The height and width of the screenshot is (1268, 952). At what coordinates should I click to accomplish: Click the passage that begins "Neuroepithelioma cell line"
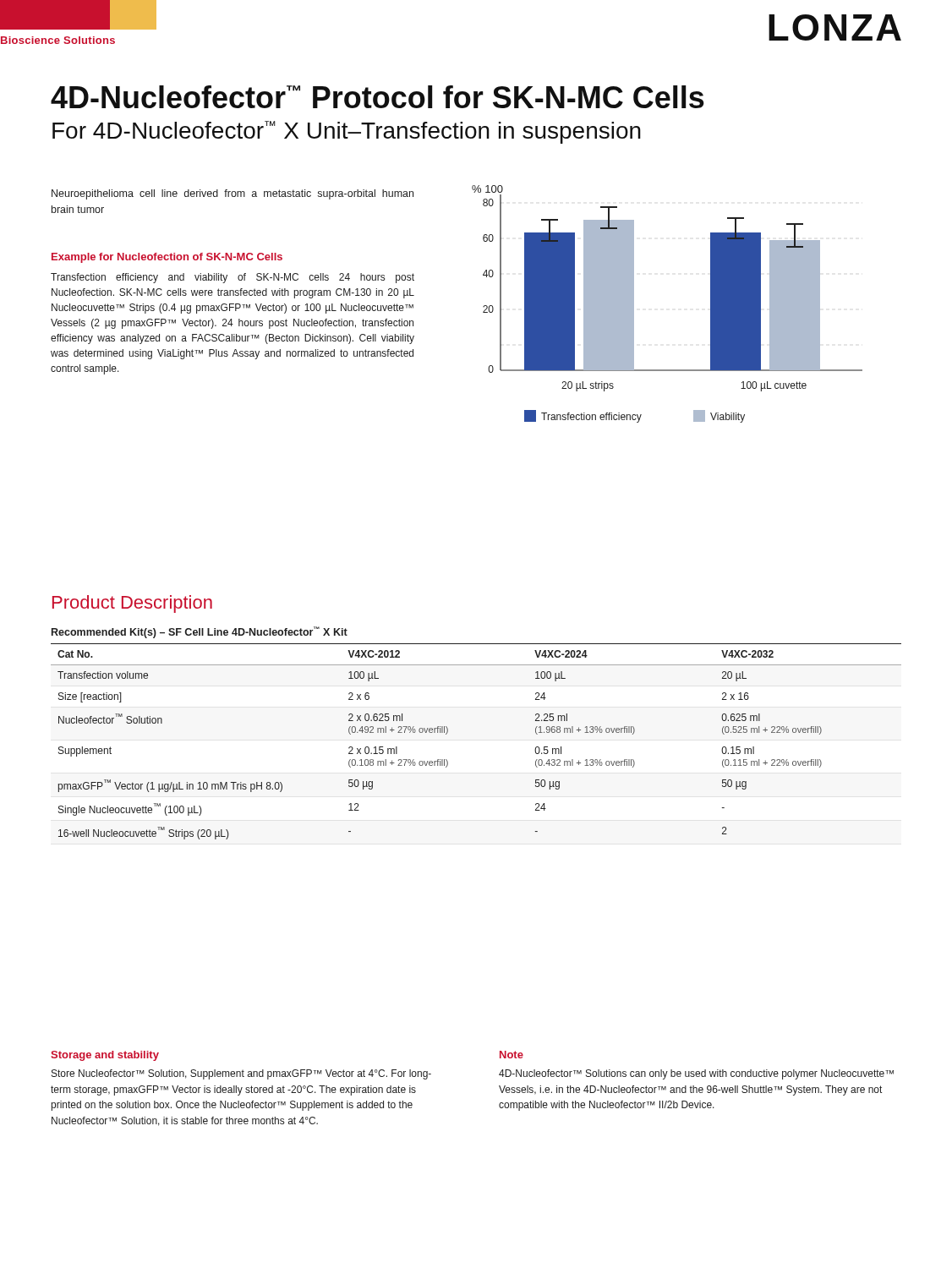tap(233, 201)
